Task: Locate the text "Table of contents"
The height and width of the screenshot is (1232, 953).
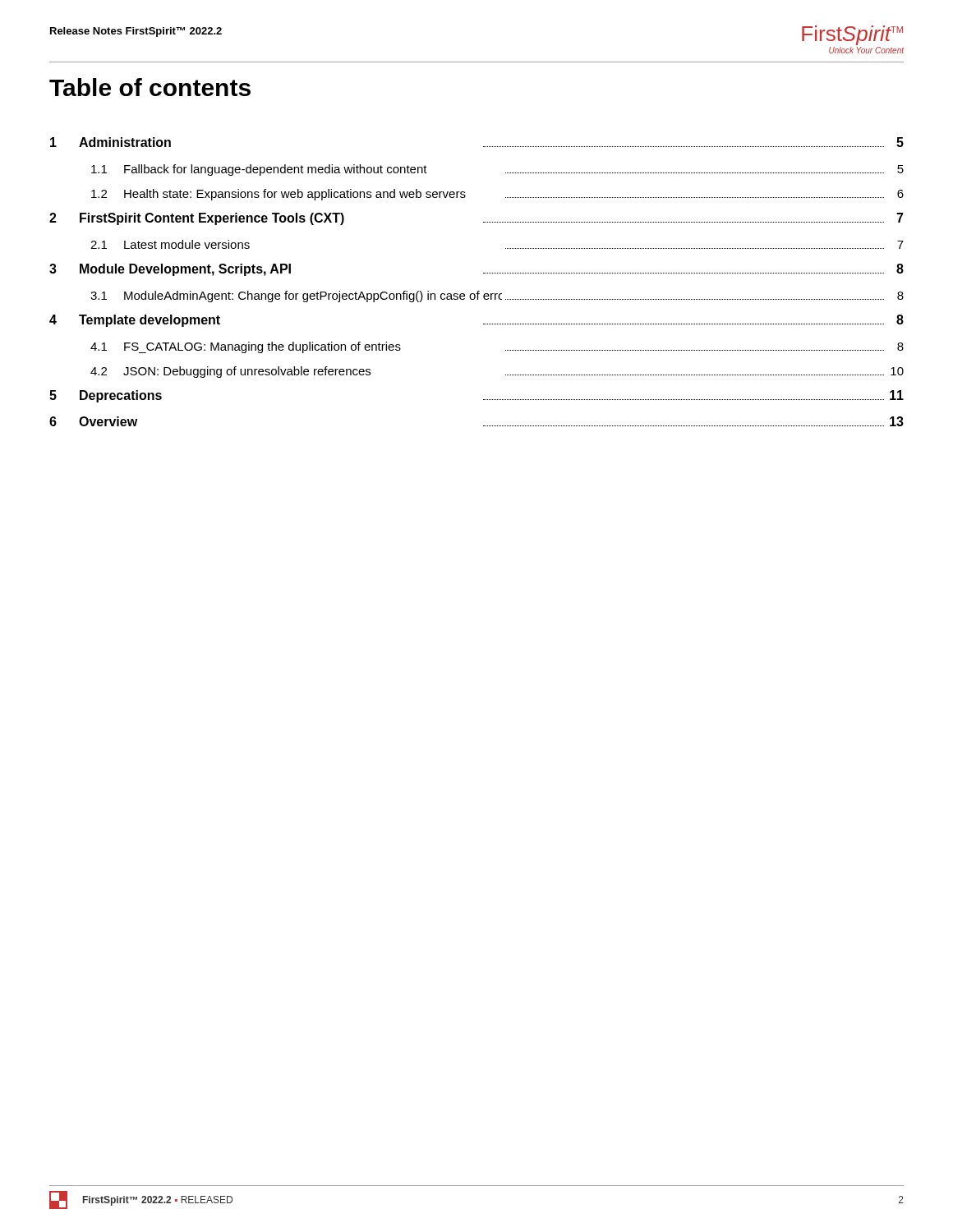Action: pos(150,88)
